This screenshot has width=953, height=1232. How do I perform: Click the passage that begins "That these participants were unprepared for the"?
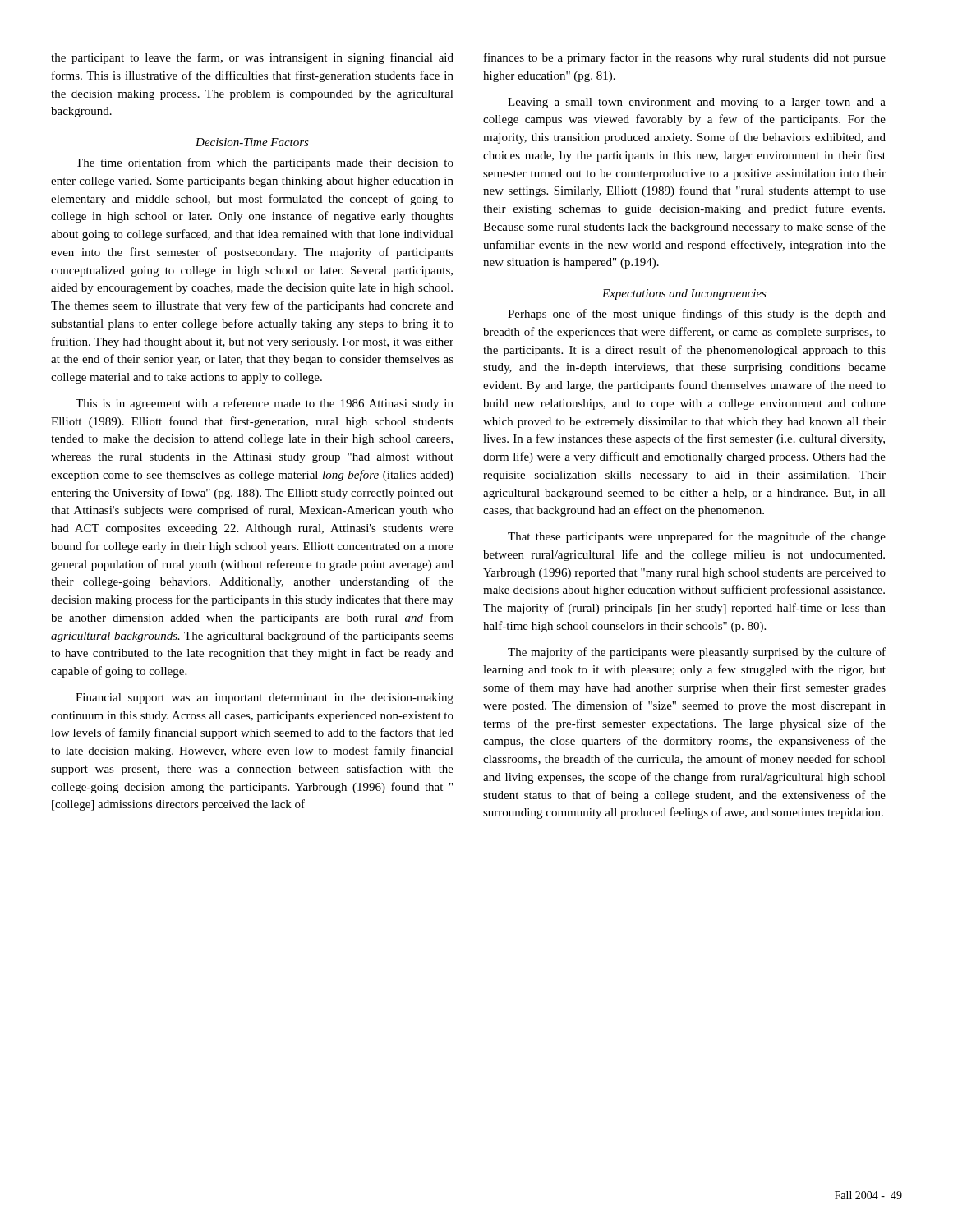coord(684,582)
